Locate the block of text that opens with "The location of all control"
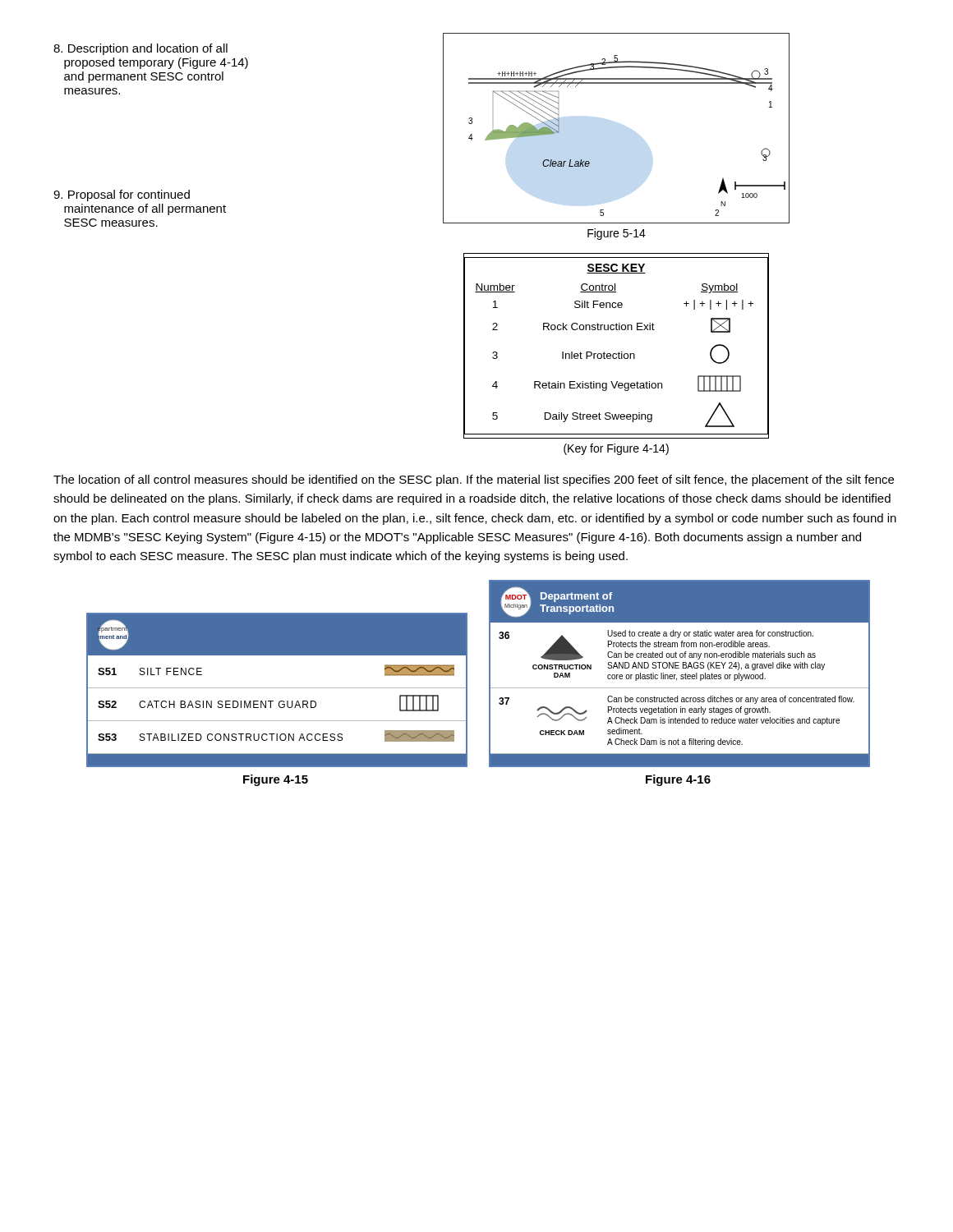Image resolution: width=953 pixels, height=1232 pixels. (475, 517)
